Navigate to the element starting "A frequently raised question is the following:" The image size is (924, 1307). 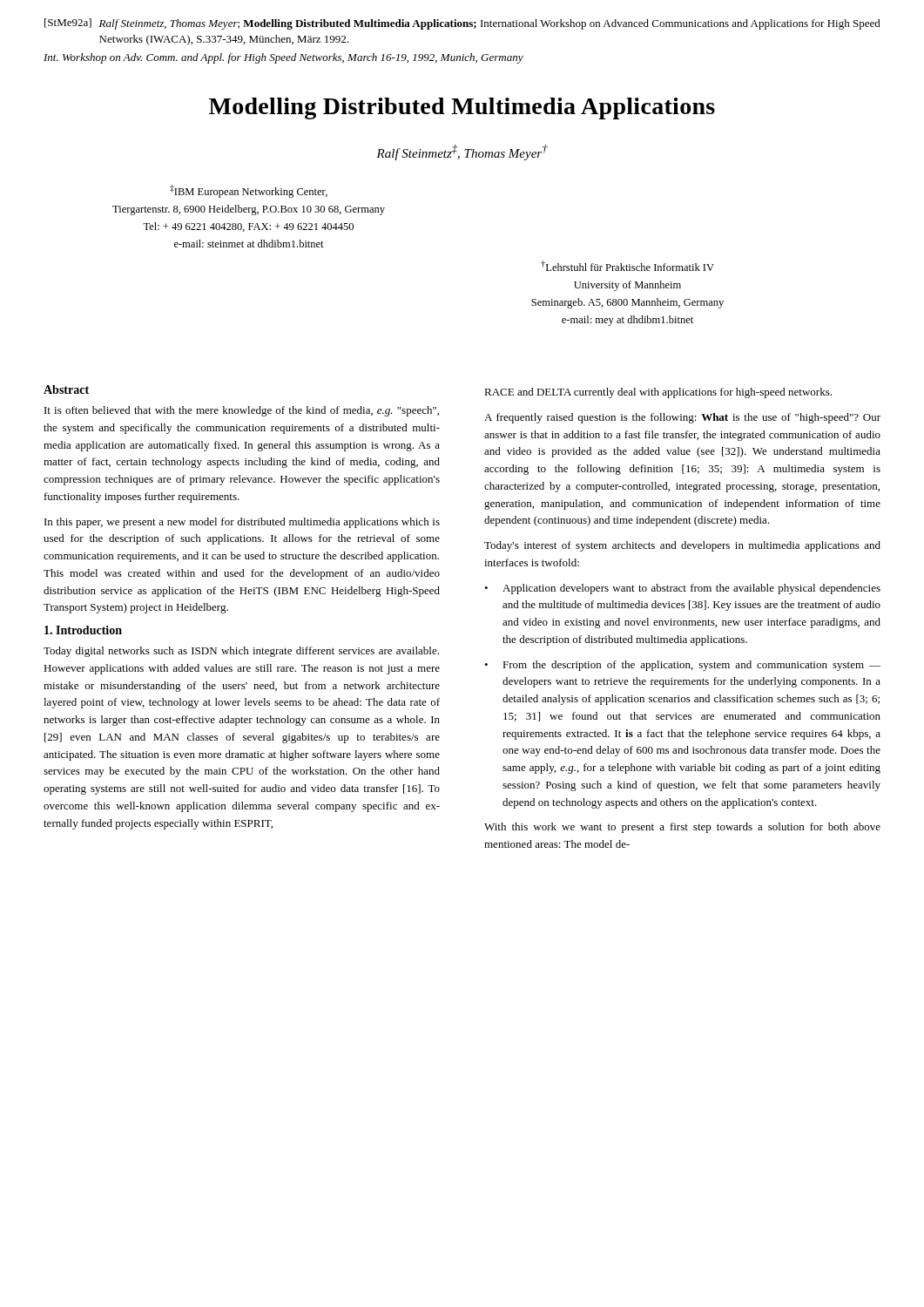point(682,468)
